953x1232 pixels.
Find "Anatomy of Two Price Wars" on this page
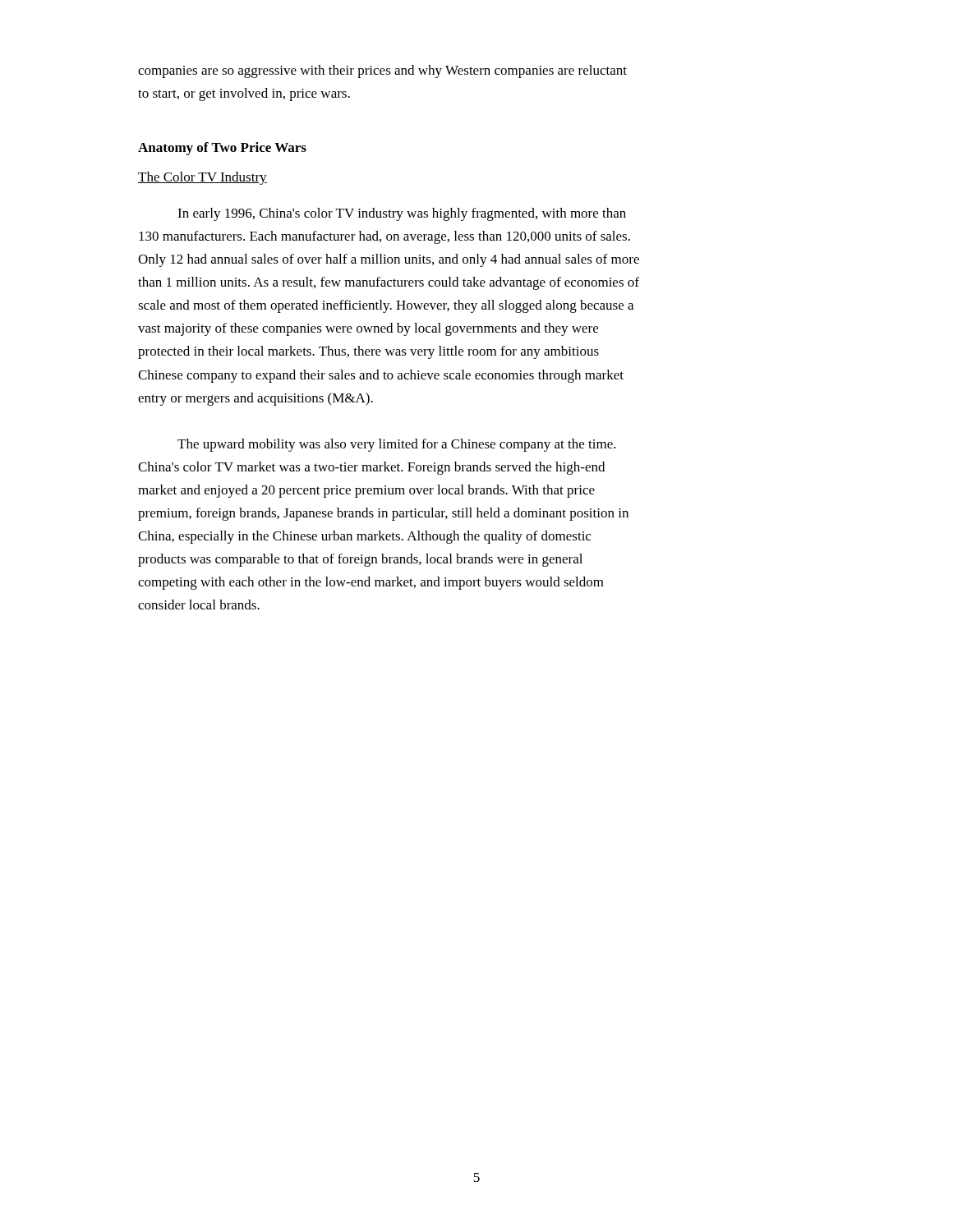[x=222, y=148]
